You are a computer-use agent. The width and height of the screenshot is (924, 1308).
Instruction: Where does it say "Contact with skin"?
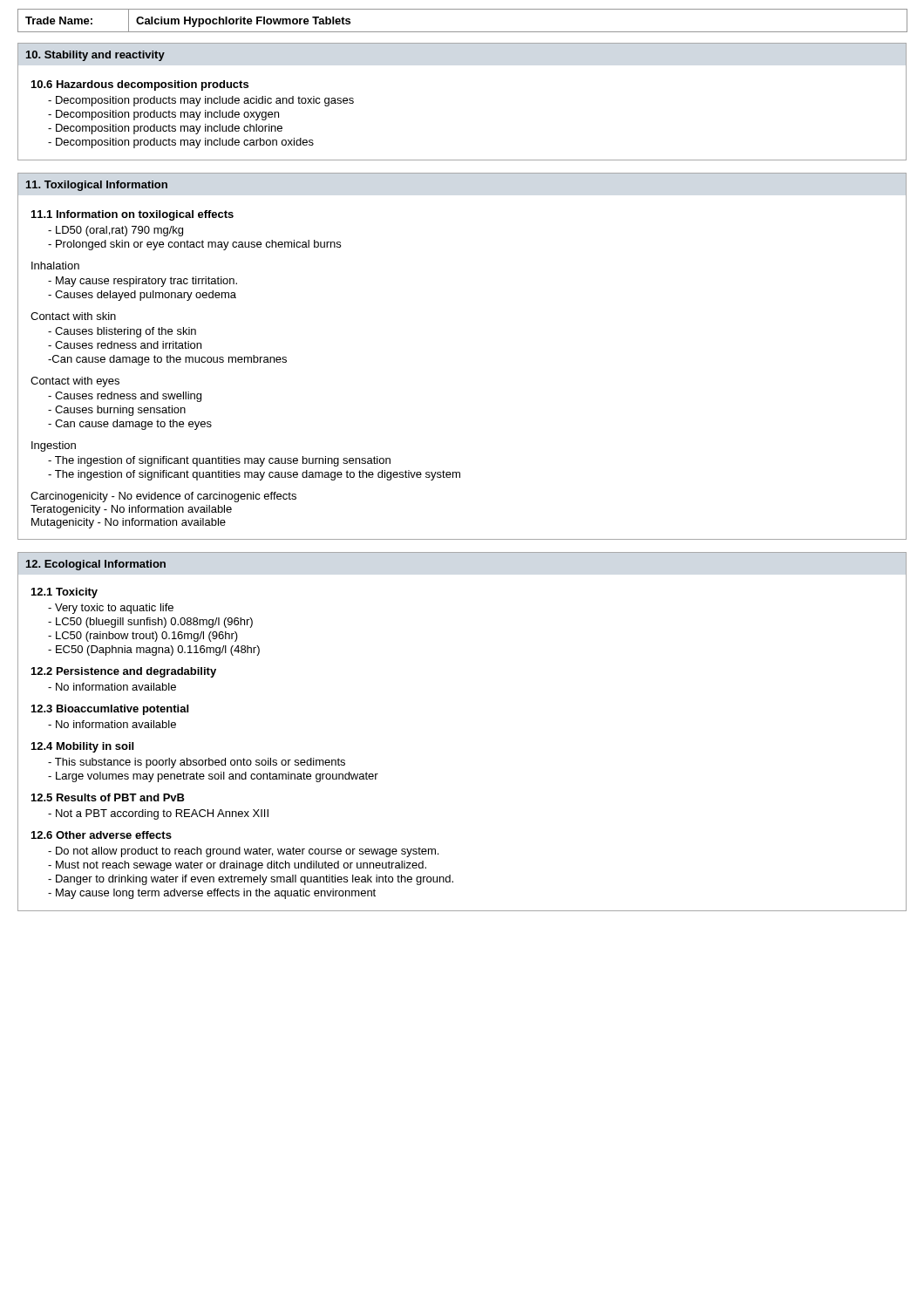click(x=73, y=316)
